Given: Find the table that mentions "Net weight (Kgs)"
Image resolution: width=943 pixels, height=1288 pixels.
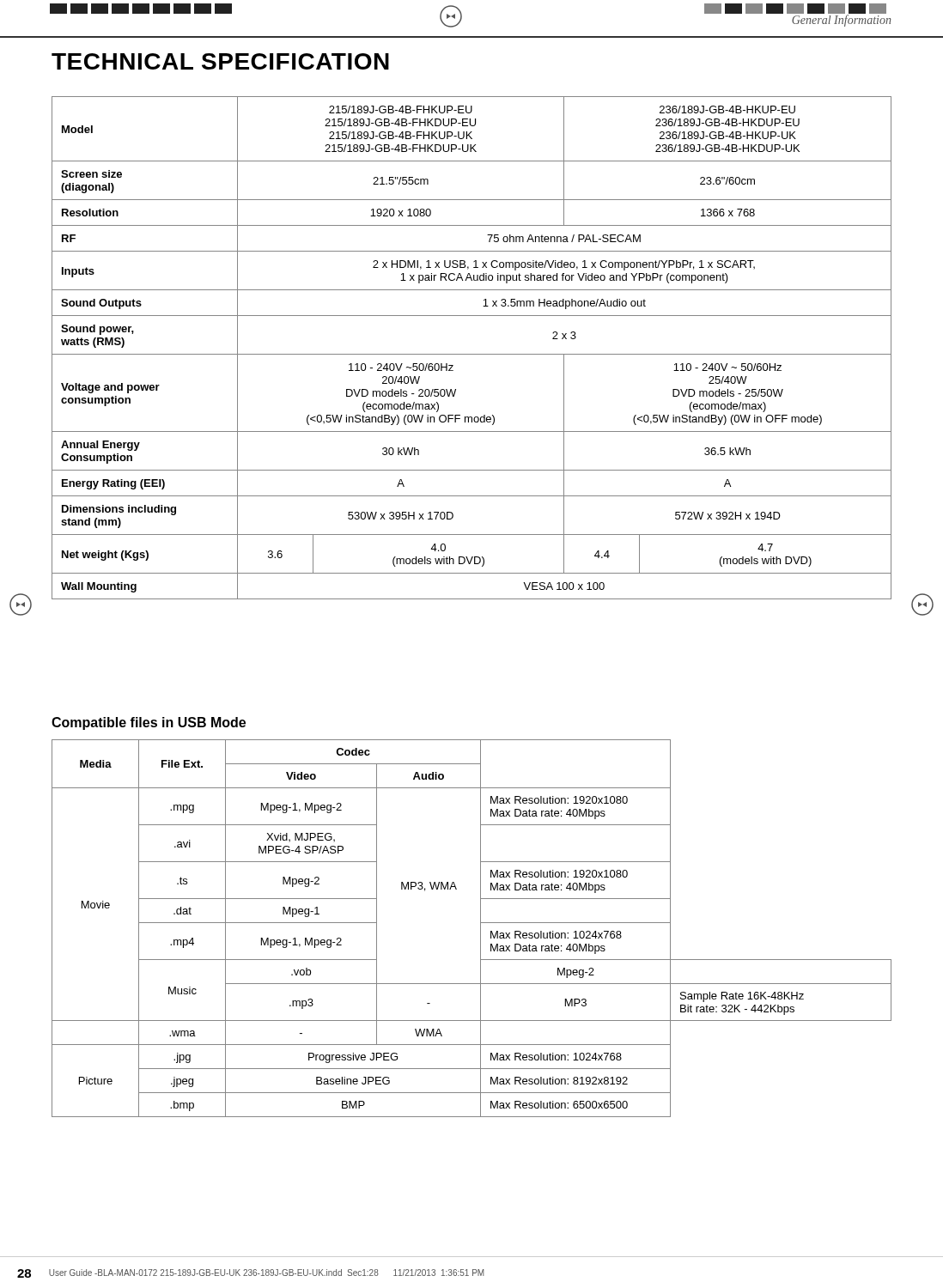Looking at the screenshot, I should tap(472, 348).
